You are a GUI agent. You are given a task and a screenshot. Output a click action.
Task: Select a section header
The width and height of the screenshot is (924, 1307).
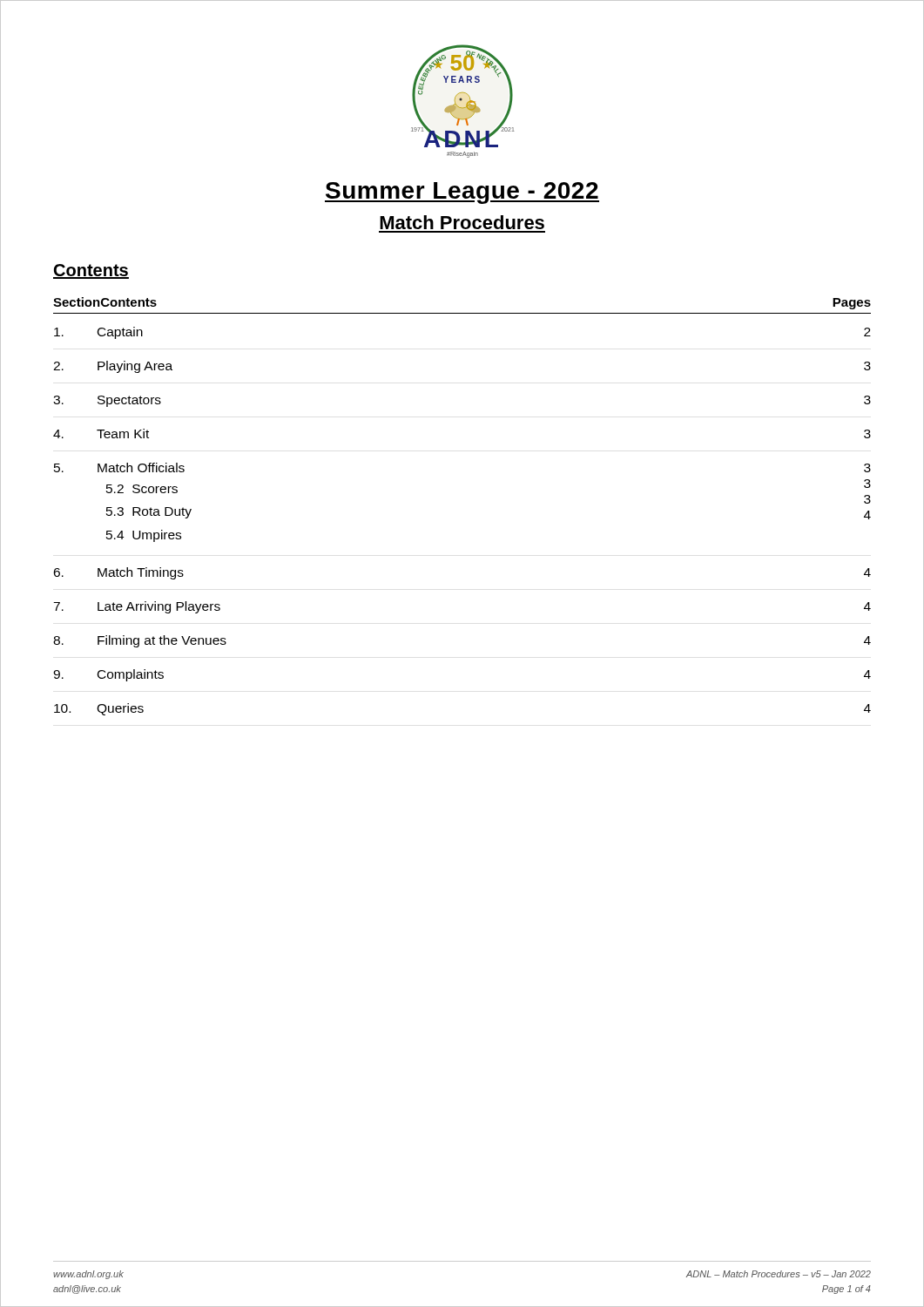click(91, 270)
